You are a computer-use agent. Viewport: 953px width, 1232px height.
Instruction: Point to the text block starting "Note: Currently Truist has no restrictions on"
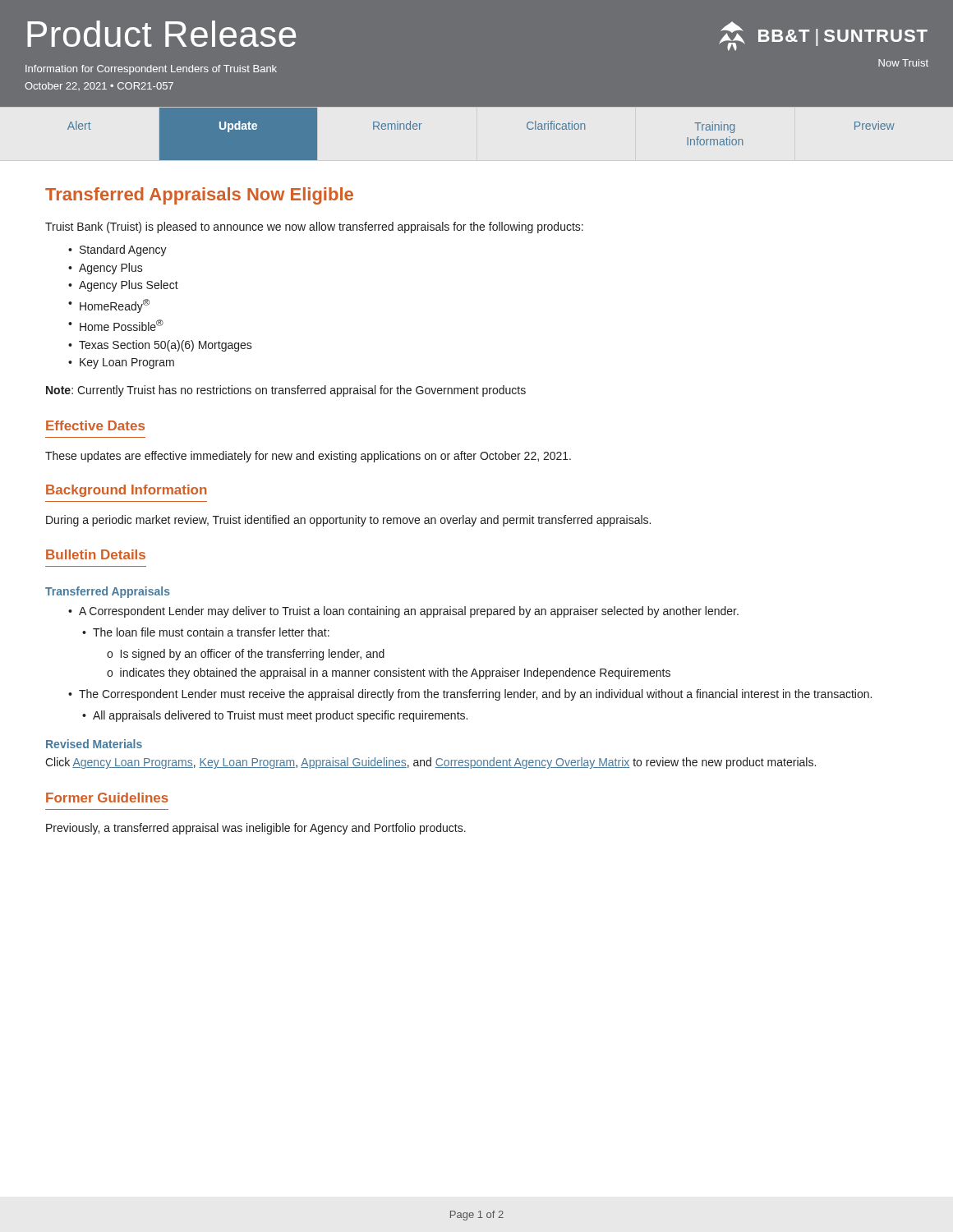click(286, 390)
